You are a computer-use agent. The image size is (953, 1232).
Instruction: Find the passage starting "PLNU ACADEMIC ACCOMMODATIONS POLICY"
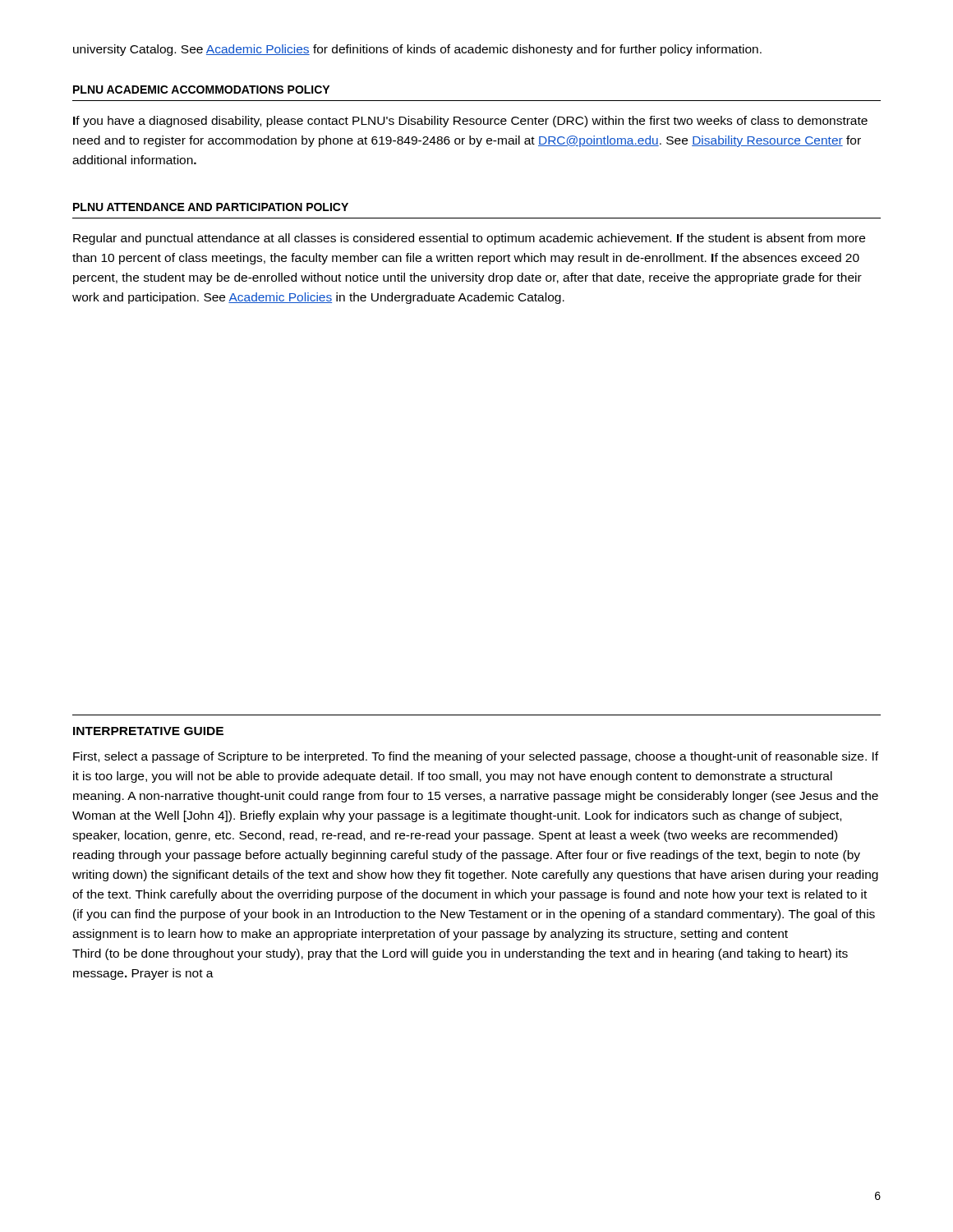pyautogui.click(x=201, y=90)
